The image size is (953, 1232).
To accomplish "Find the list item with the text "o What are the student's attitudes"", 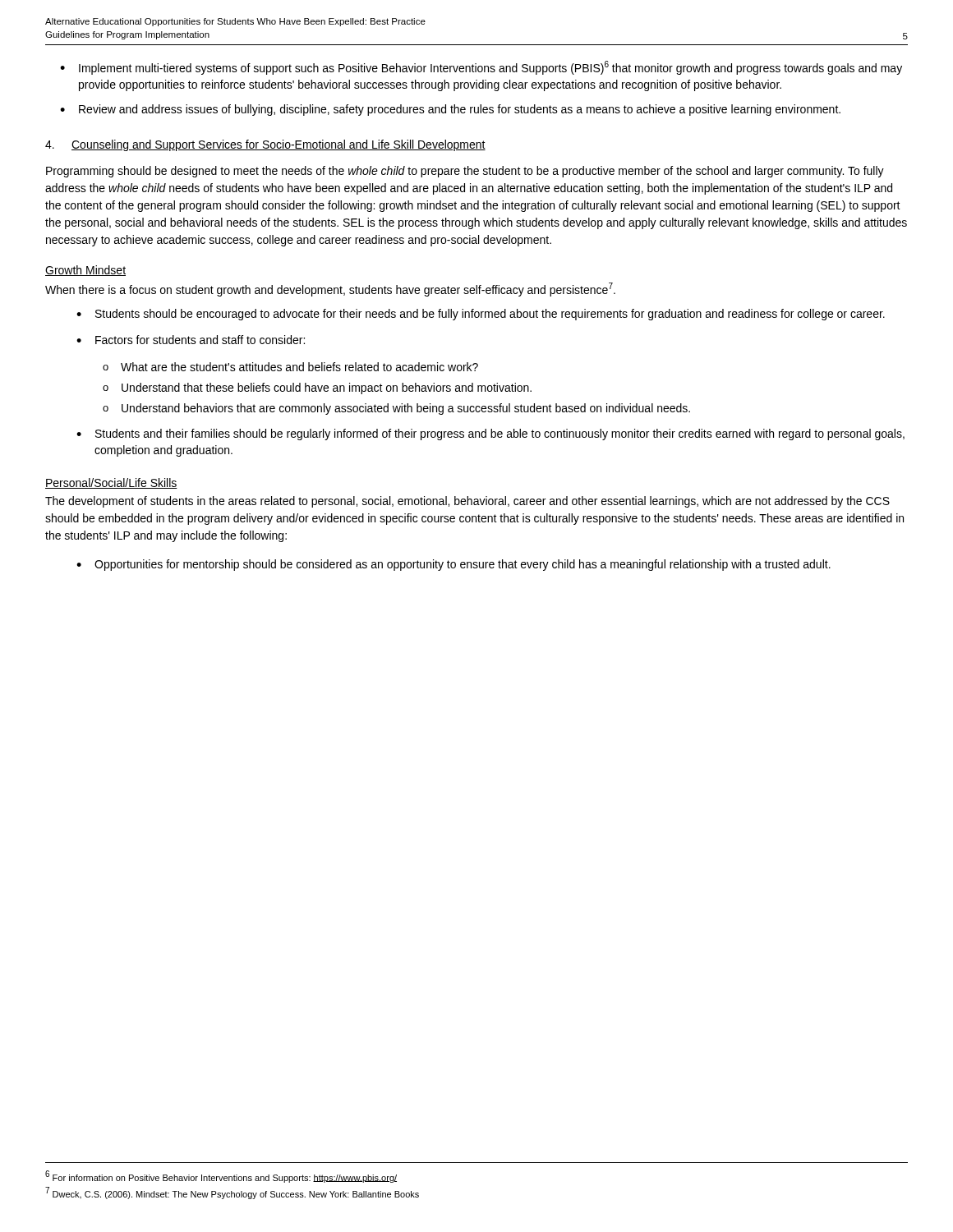I will tap(290, 367).
